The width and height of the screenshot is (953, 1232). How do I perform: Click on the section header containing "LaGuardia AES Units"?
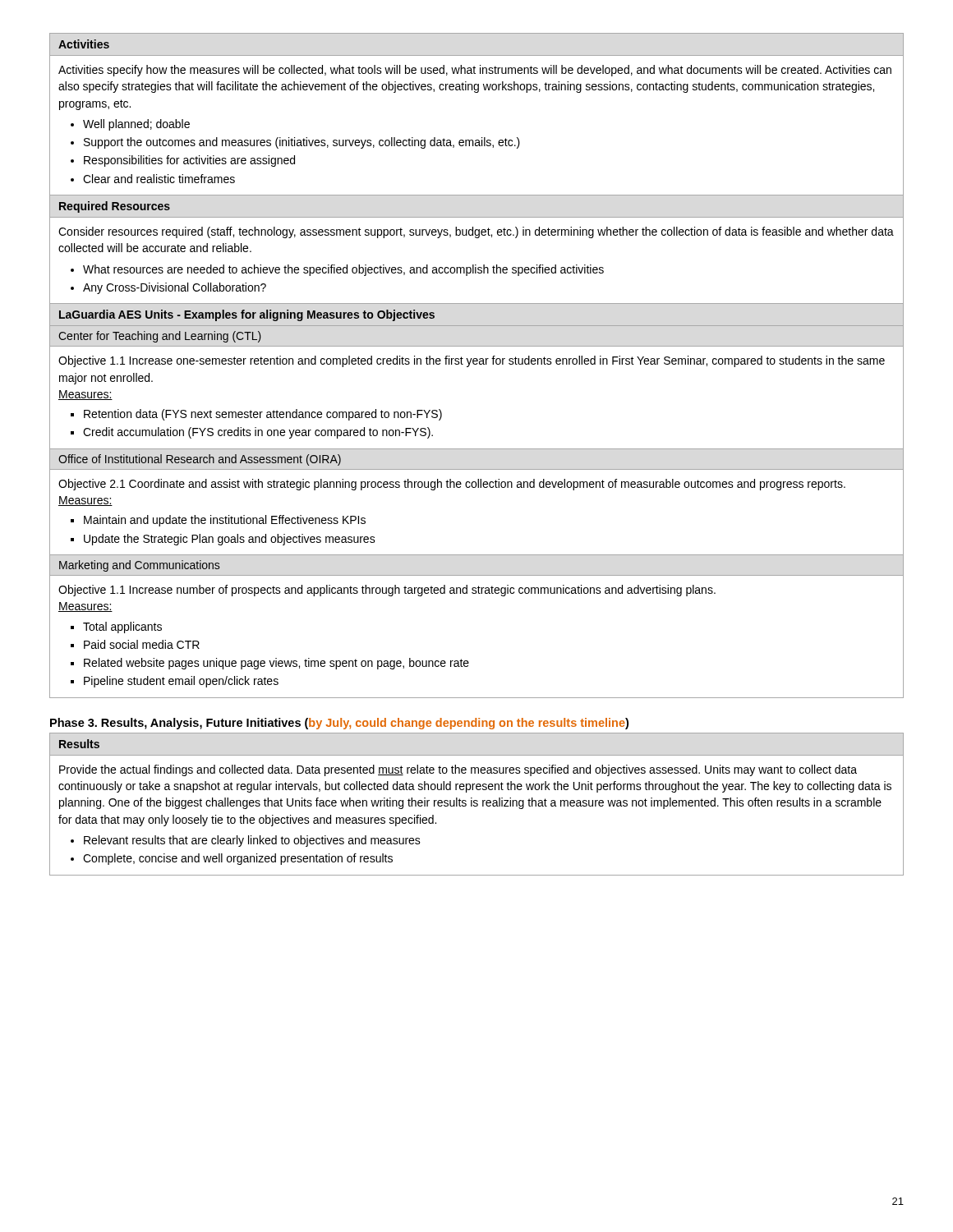[247, 315]
